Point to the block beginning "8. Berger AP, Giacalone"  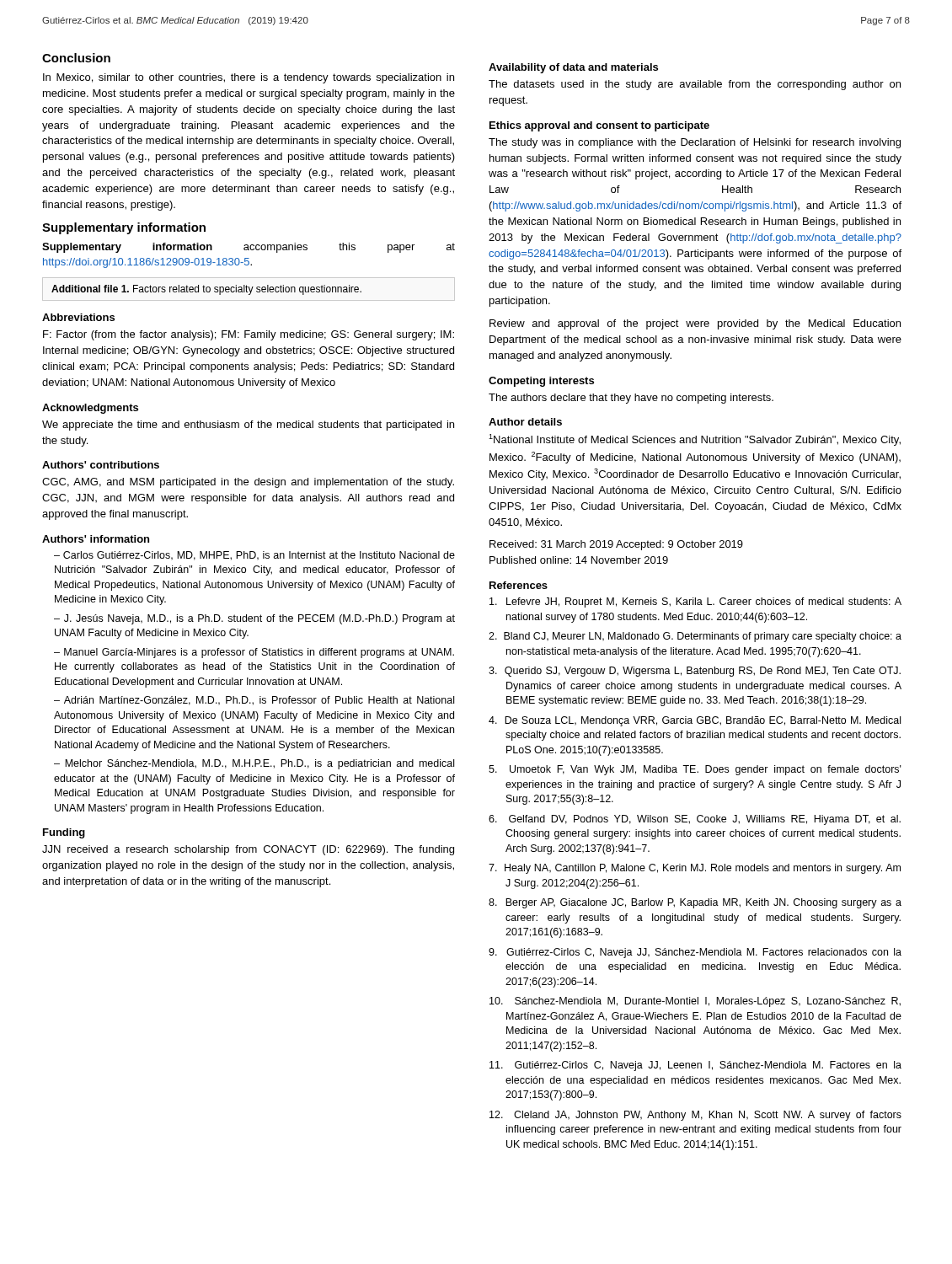(x=695, y=917)
